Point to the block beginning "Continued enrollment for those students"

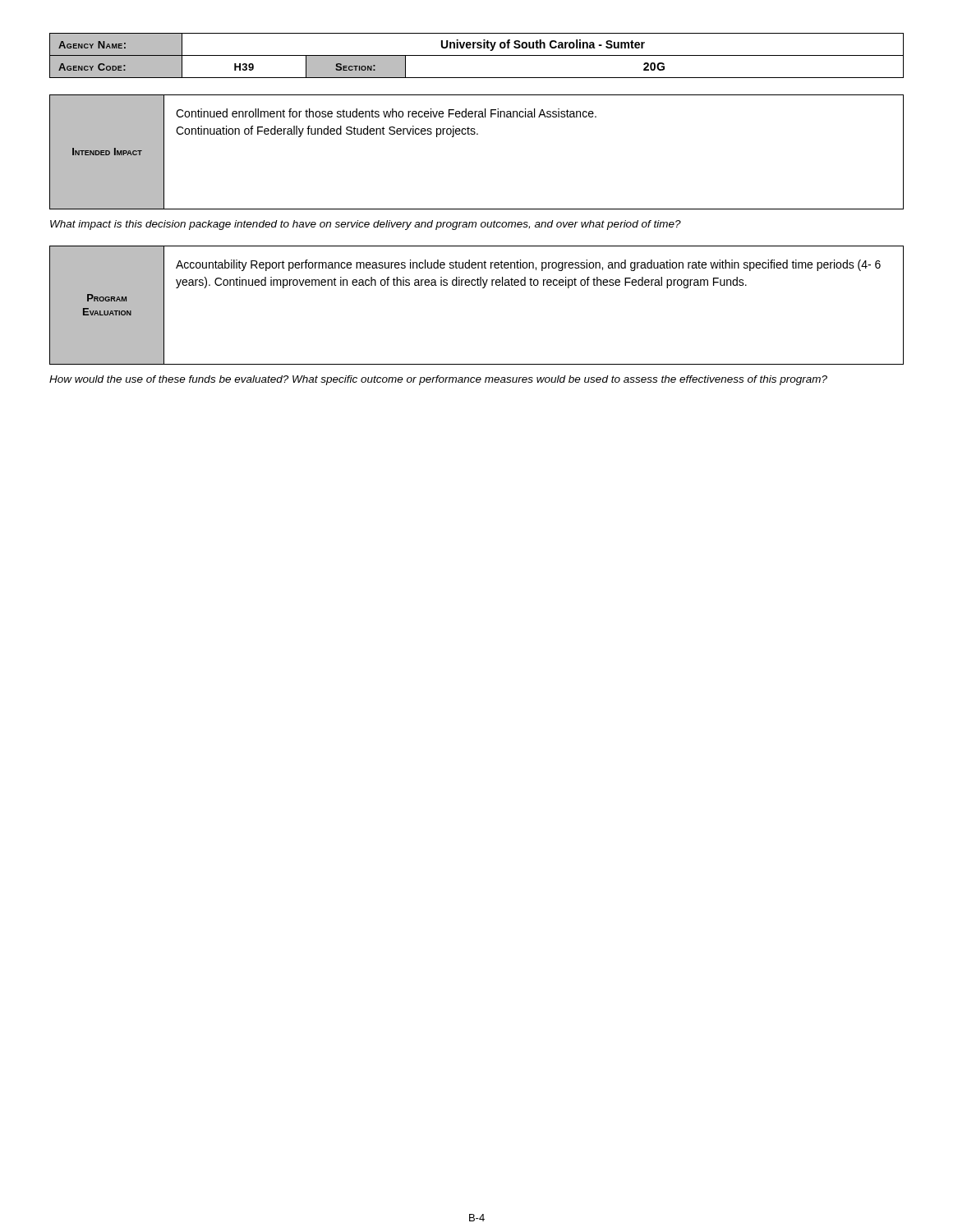point(386,122)
